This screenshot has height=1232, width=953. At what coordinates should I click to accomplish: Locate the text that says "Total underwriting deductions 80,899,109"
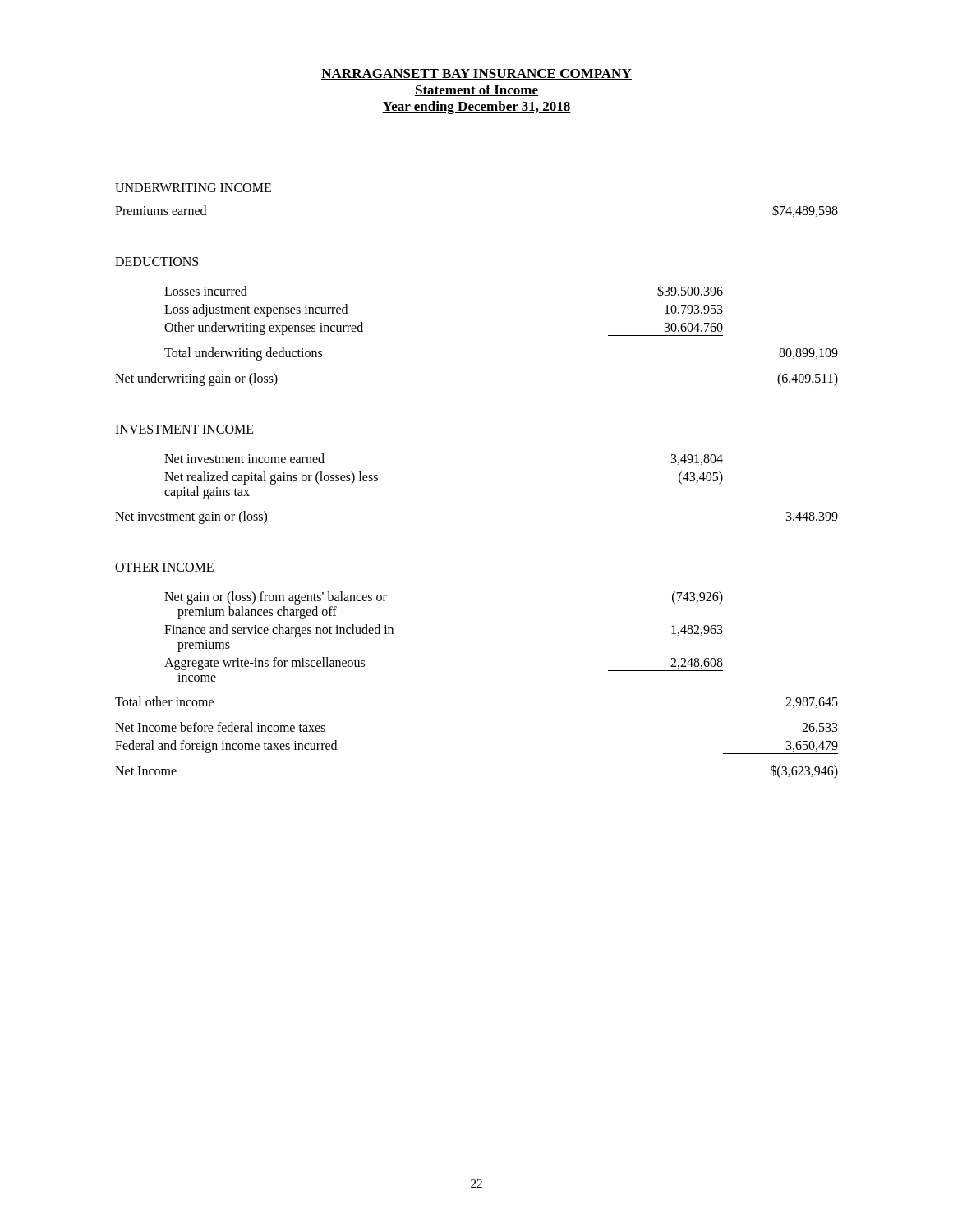click(x=248, y=354)
